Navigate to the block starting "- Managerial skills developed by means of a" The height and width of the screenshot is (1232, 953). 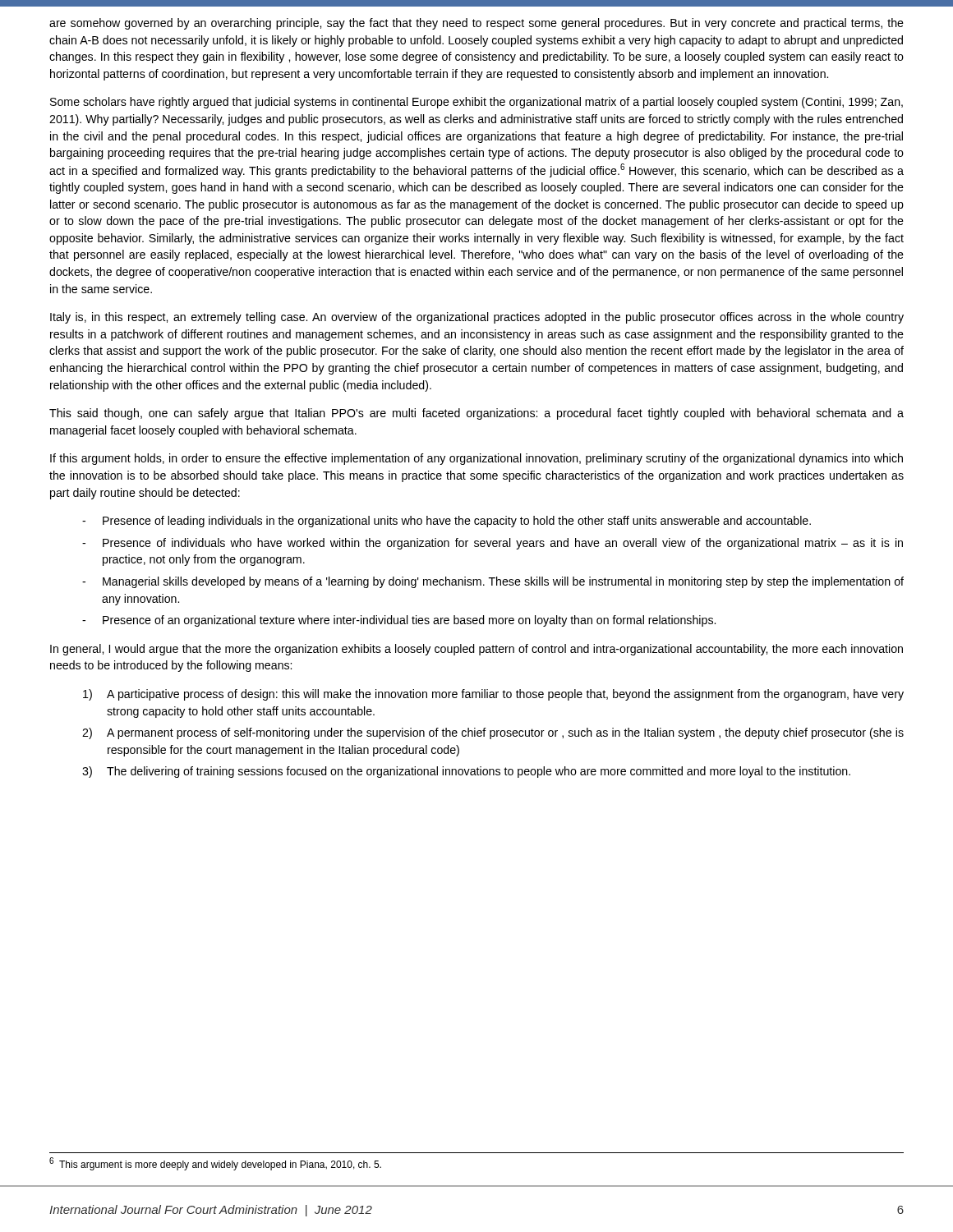[476, 590]
